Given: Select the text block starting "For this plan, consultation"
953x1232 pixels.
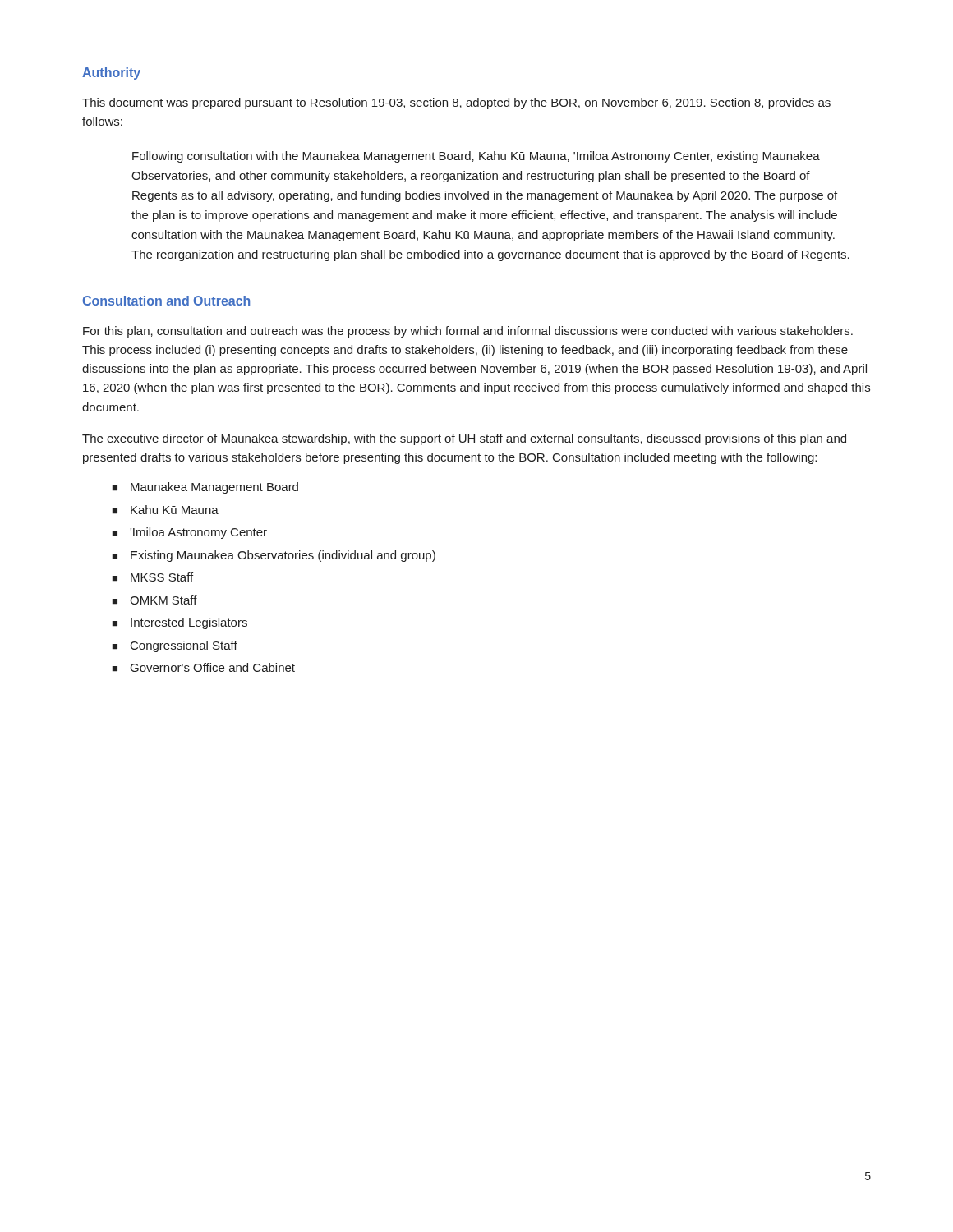Looking at the screenshot, I should tap(476, 368).
